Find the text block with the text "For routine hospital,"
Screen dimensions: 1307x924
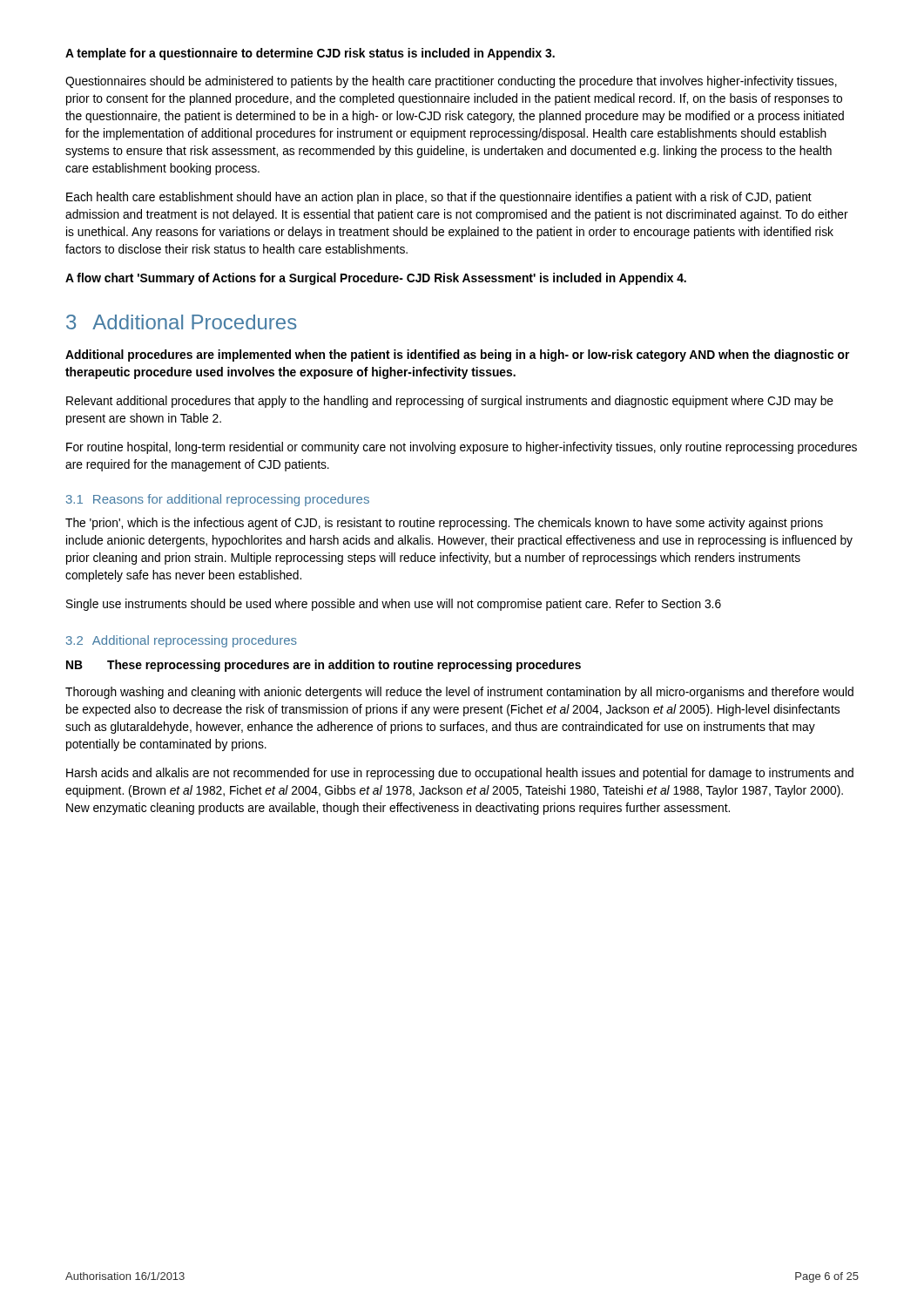click(x=461, y=456)
